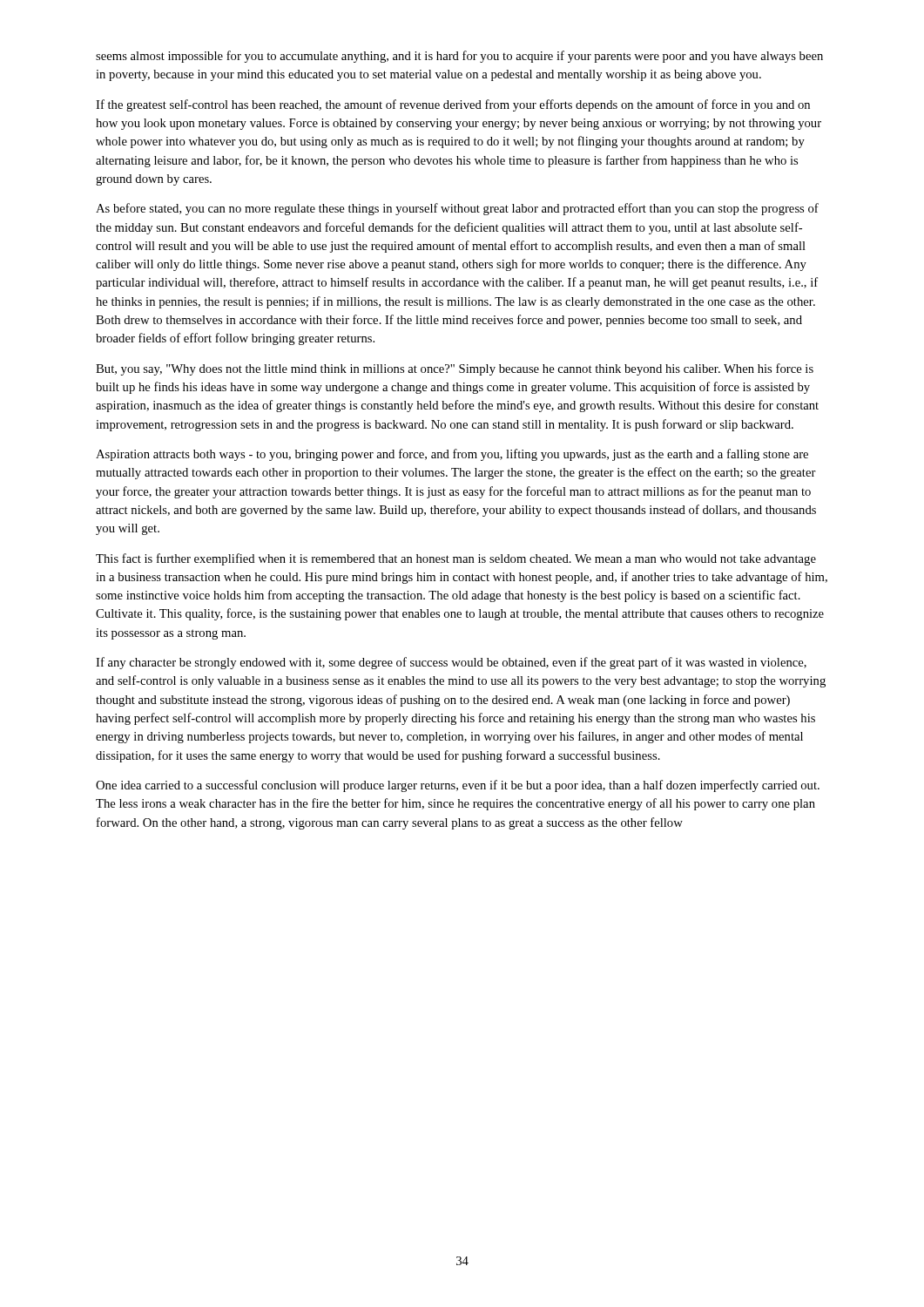Point to the block beginning "If any character"
This screenshot has width=924, height=1307.
click(x=461, y=709)
